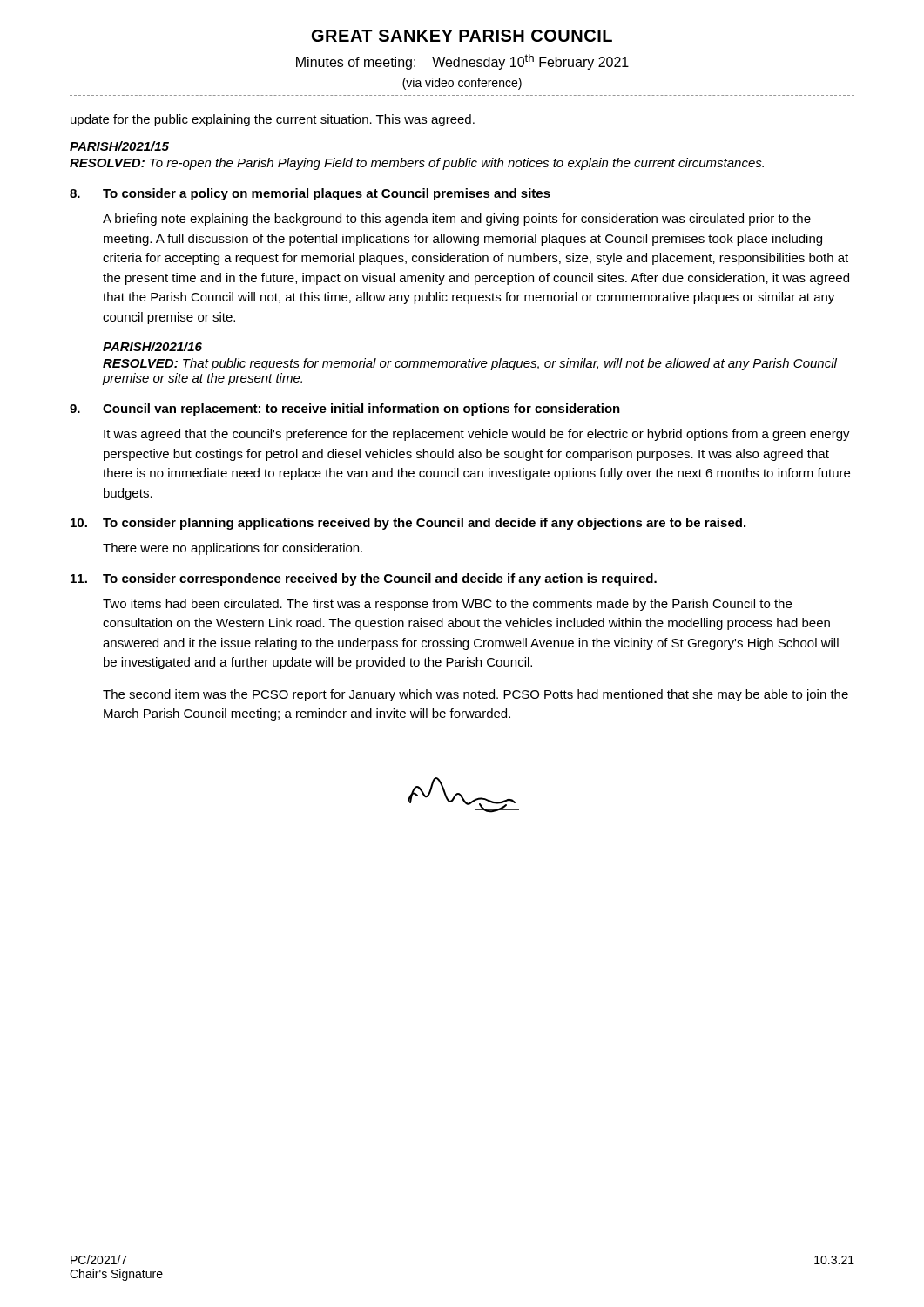Click on the block starting "A briefing note explaining"
Screen dimensions: 1307x924
coord(476,268)
